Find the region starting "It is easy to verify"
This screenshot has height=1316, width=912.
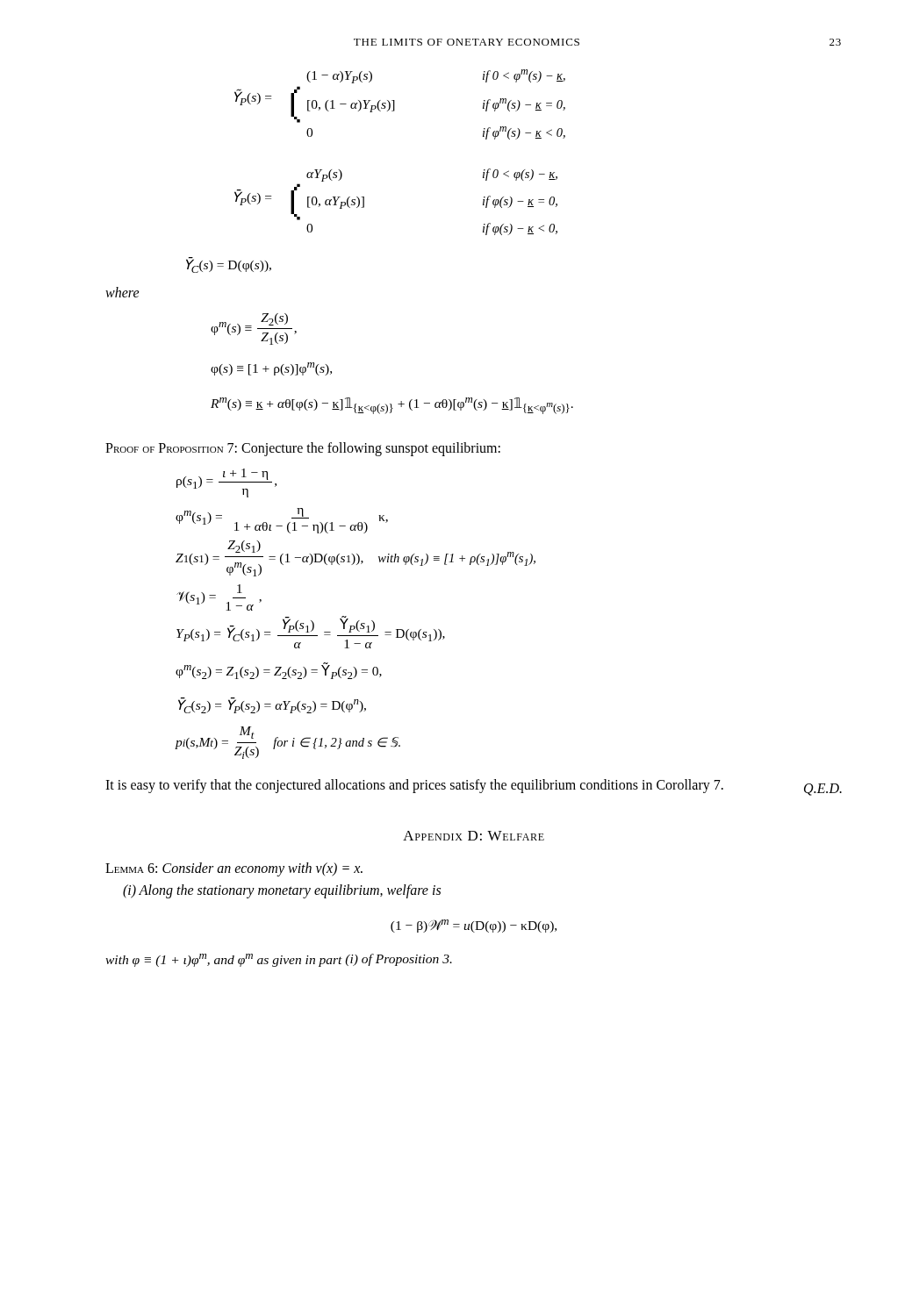tap(474, 787)
